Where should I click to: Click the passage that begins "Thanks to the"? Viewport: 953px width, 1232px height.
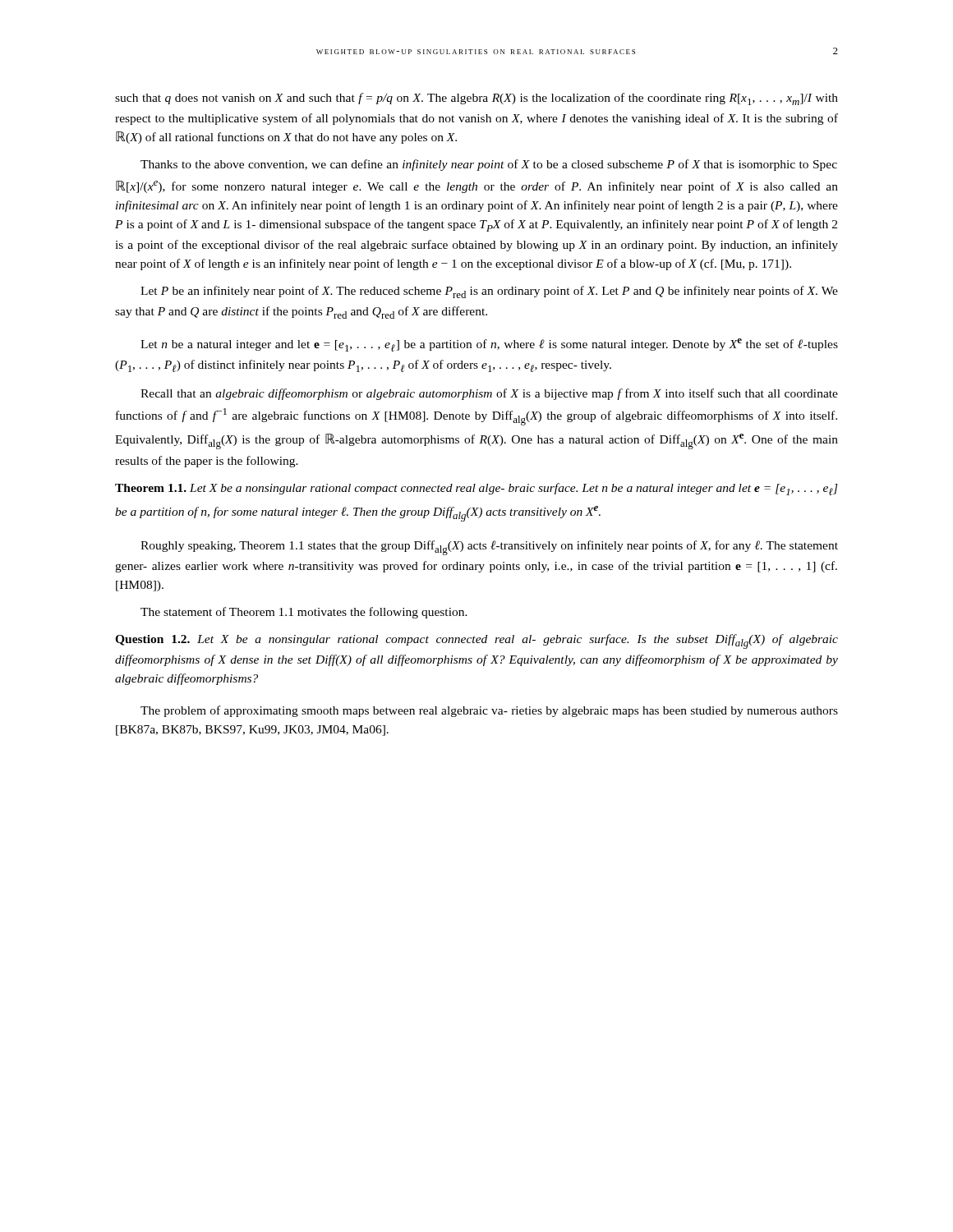tap(476, 214)
